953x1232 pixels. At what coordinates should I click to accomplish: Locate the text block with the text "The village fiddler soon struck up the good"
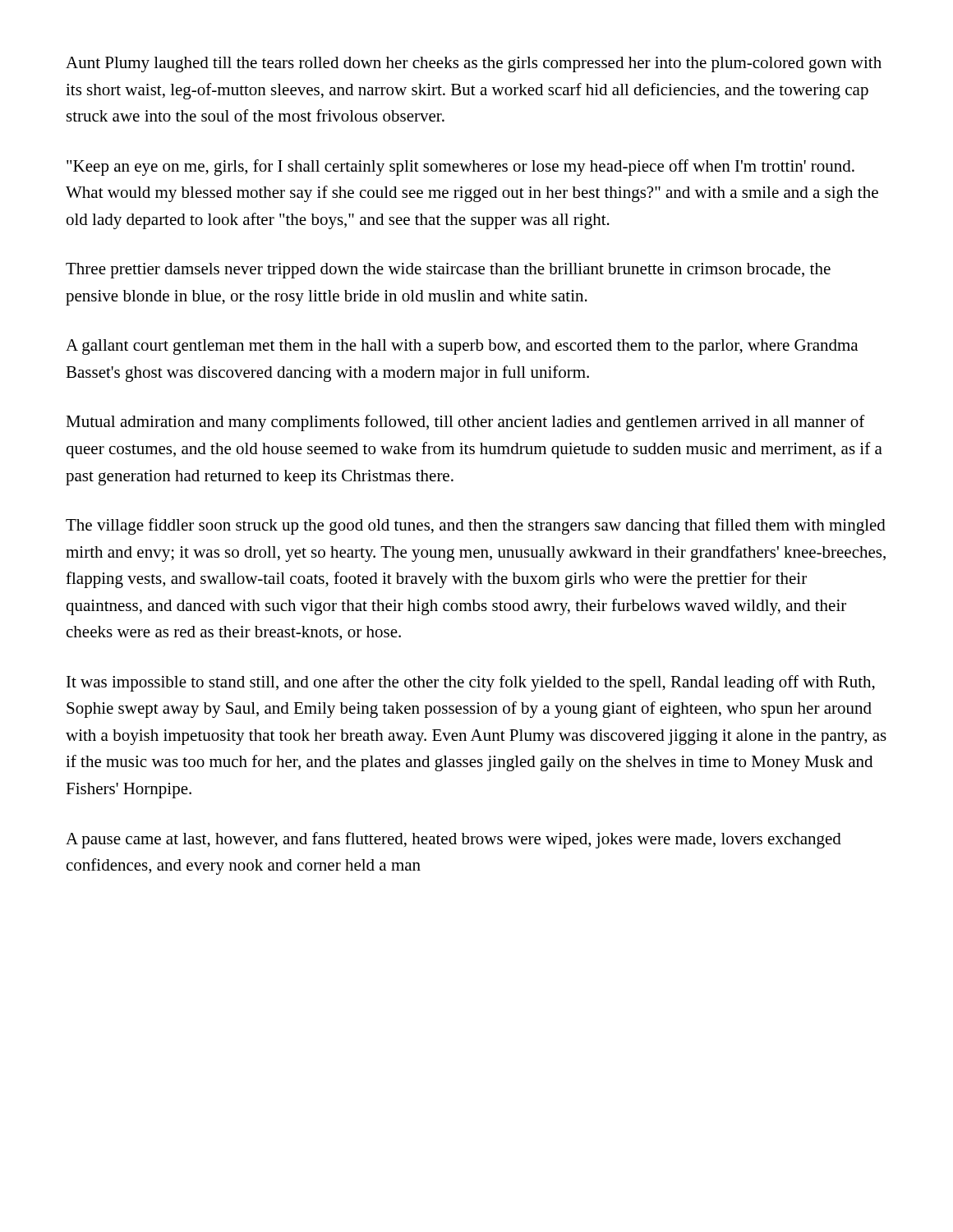(x=476, y=578)
